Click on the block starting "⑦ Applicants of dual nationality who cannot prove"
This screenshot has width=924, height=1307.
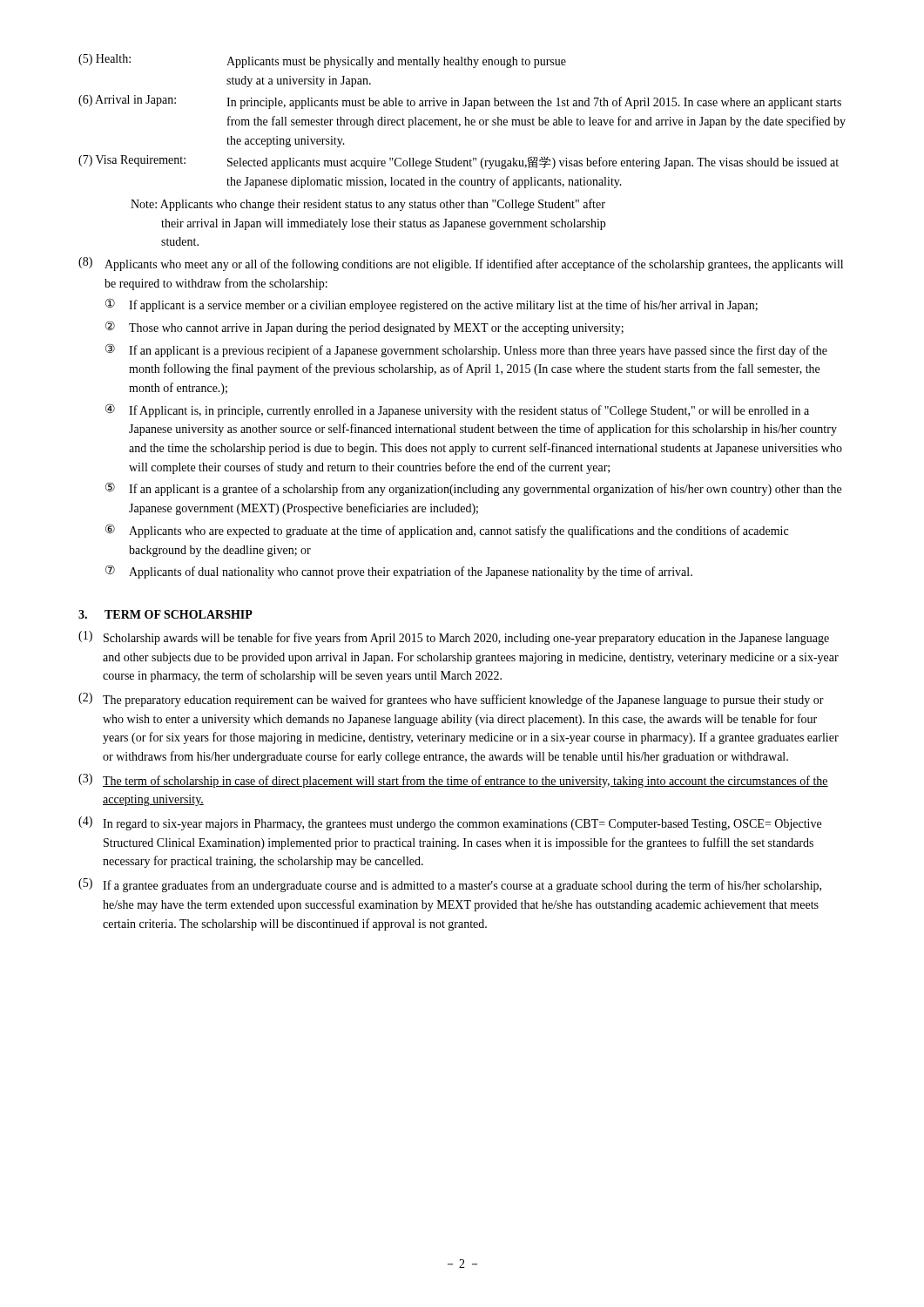tap(475, 572)
